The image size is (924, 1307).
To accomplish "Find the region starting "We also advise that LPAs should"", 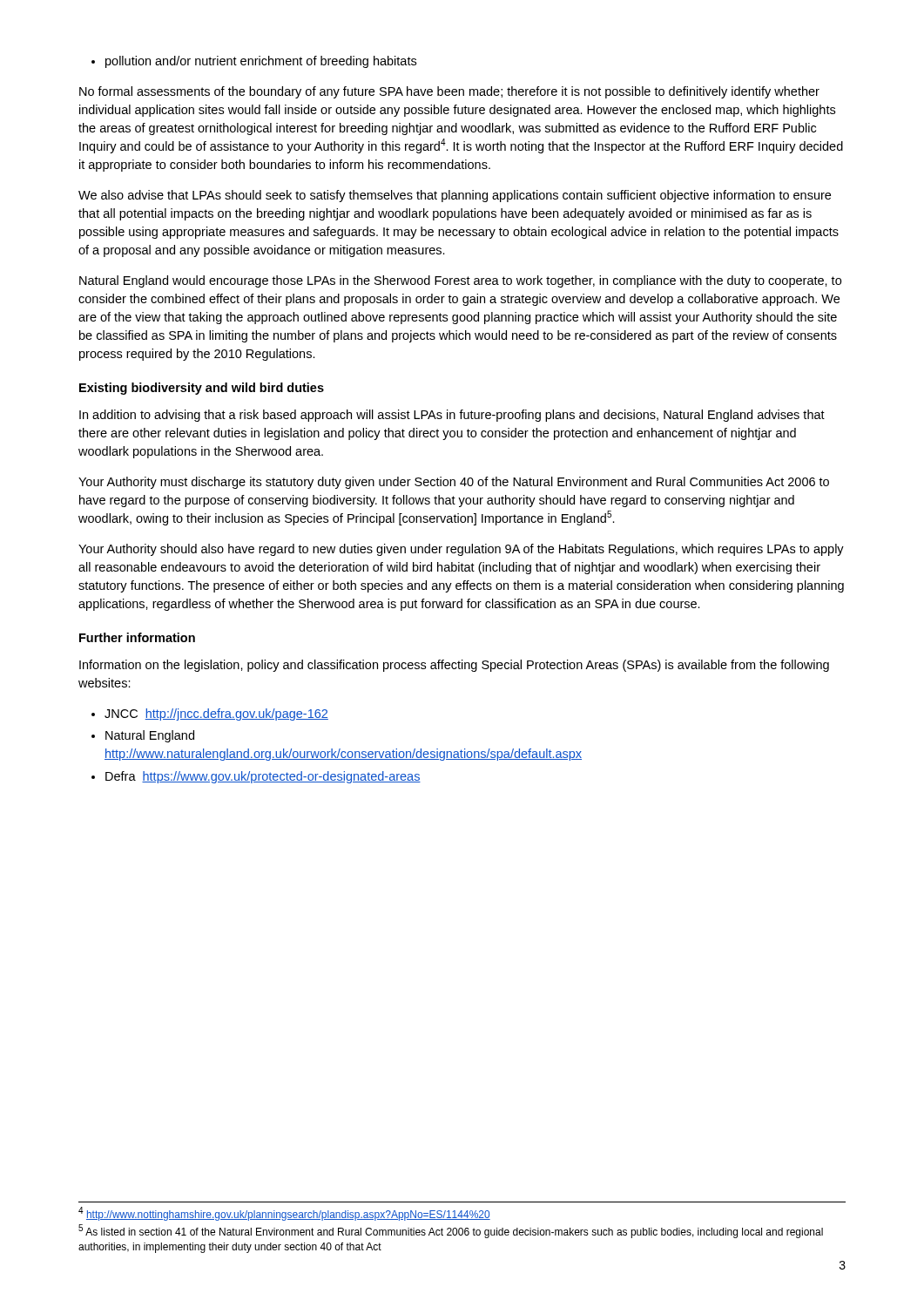I will point(462,223).
